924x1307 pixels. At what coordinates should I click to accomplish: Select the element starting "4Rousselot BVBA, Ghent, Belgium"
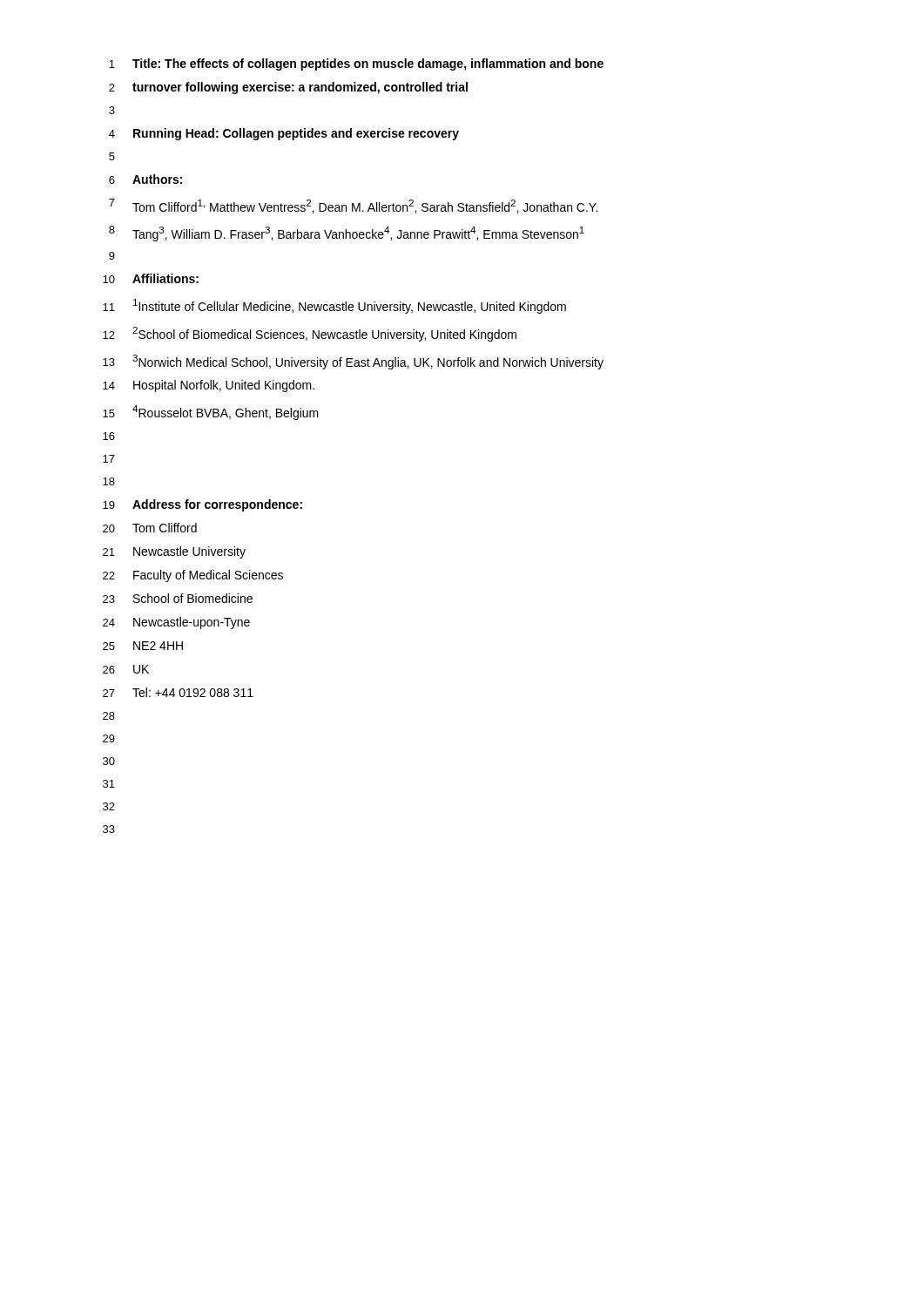(226, 411)
